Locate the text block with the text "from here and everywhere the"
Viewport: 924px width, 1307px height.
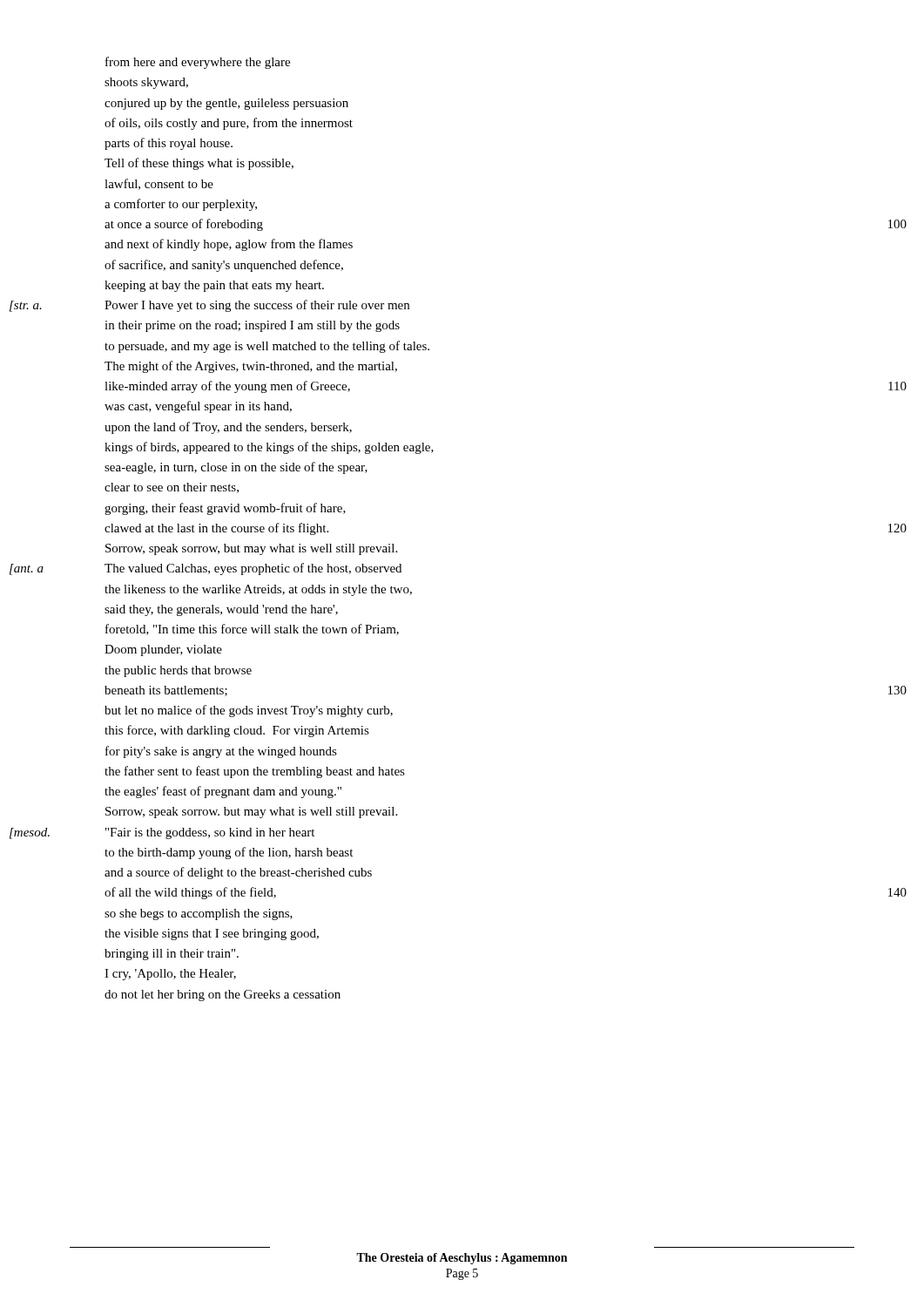pos(198,63)
